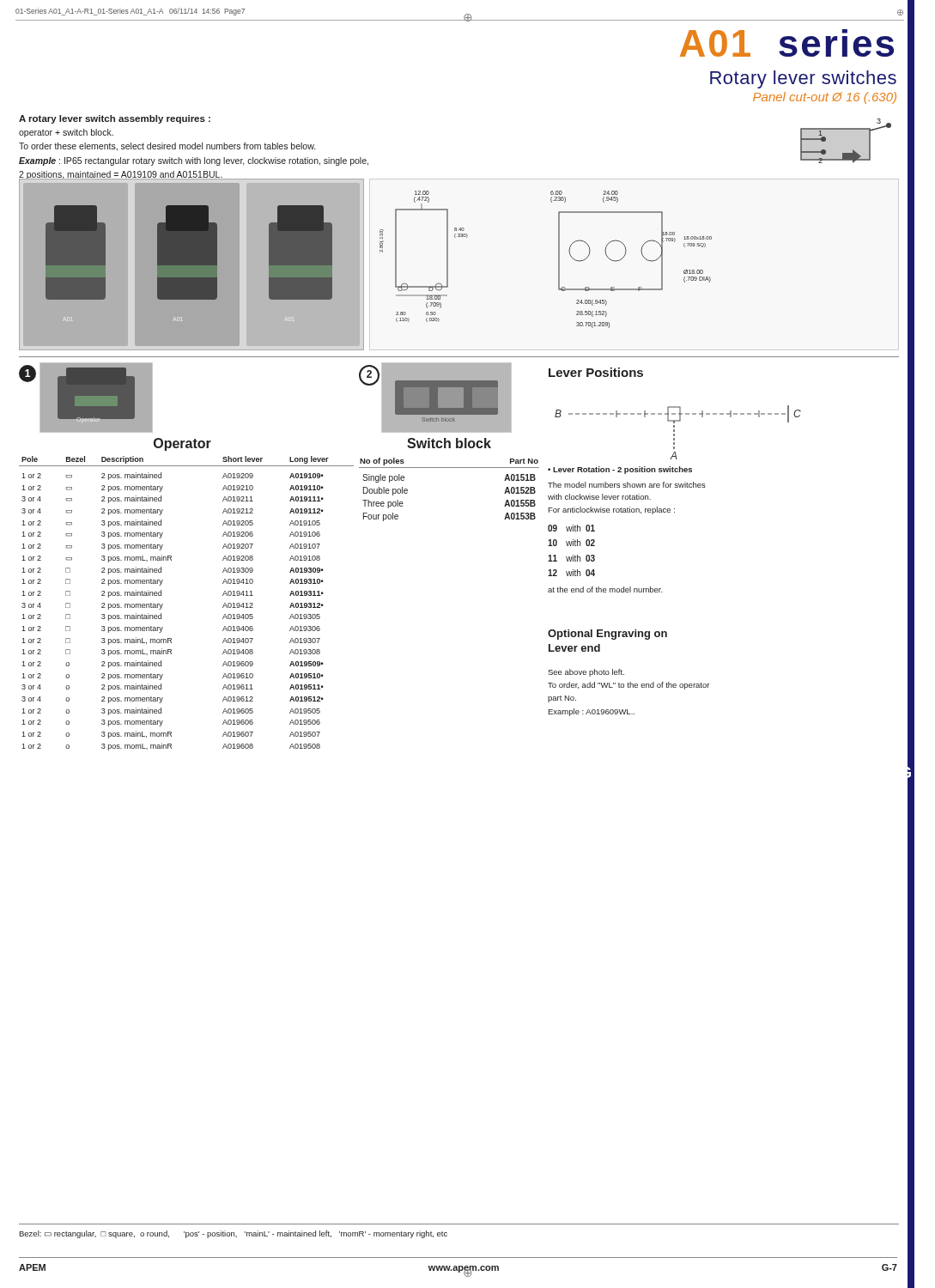The image size is (935, 1288).
Task: Point to the element starting "Rotary lever switches"
Action: [803, 78]
